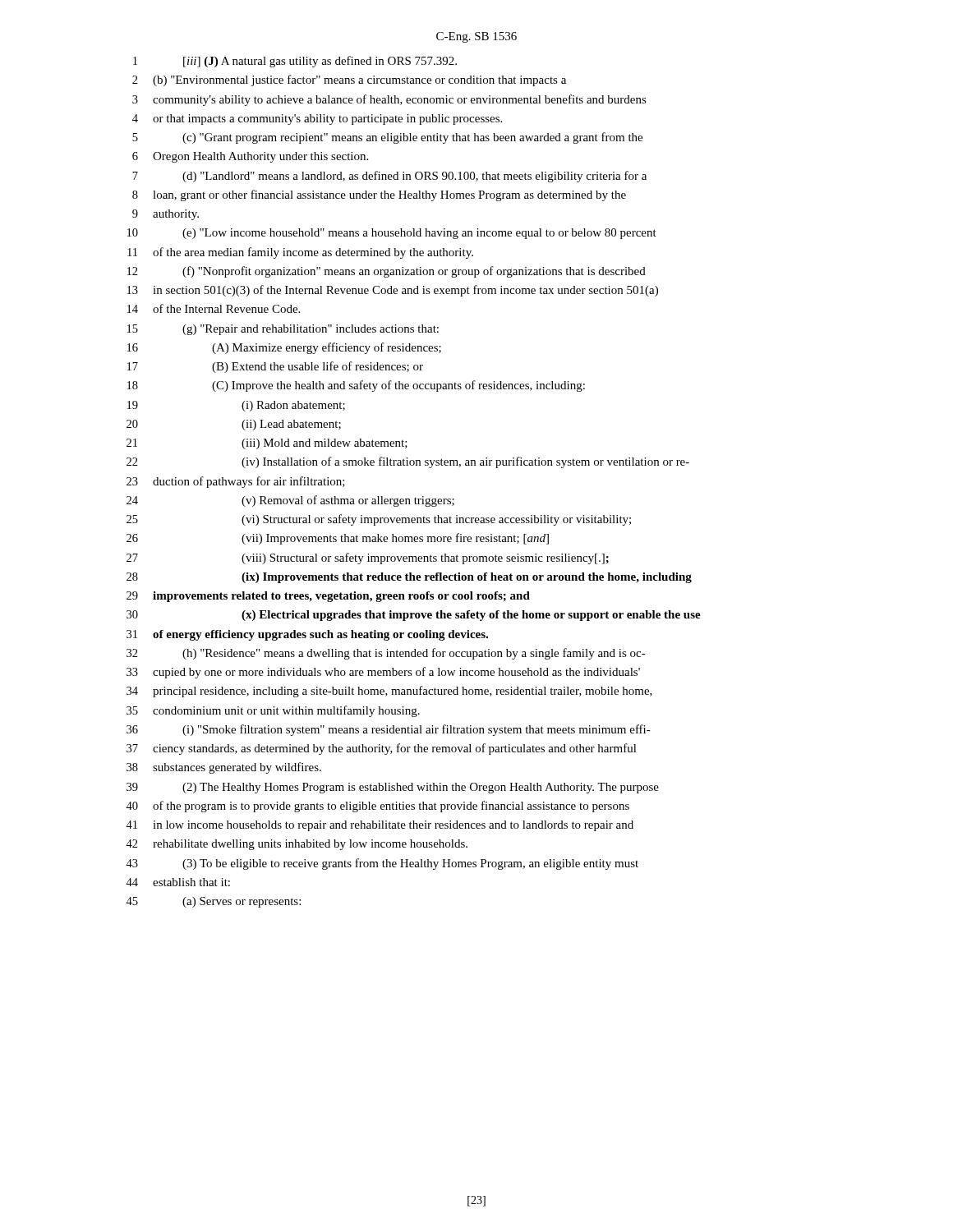Screen dimensions: 1232x953
Task: Where is the passage that starts "24 (v) Removal of"?
Action: coord(290,501)
